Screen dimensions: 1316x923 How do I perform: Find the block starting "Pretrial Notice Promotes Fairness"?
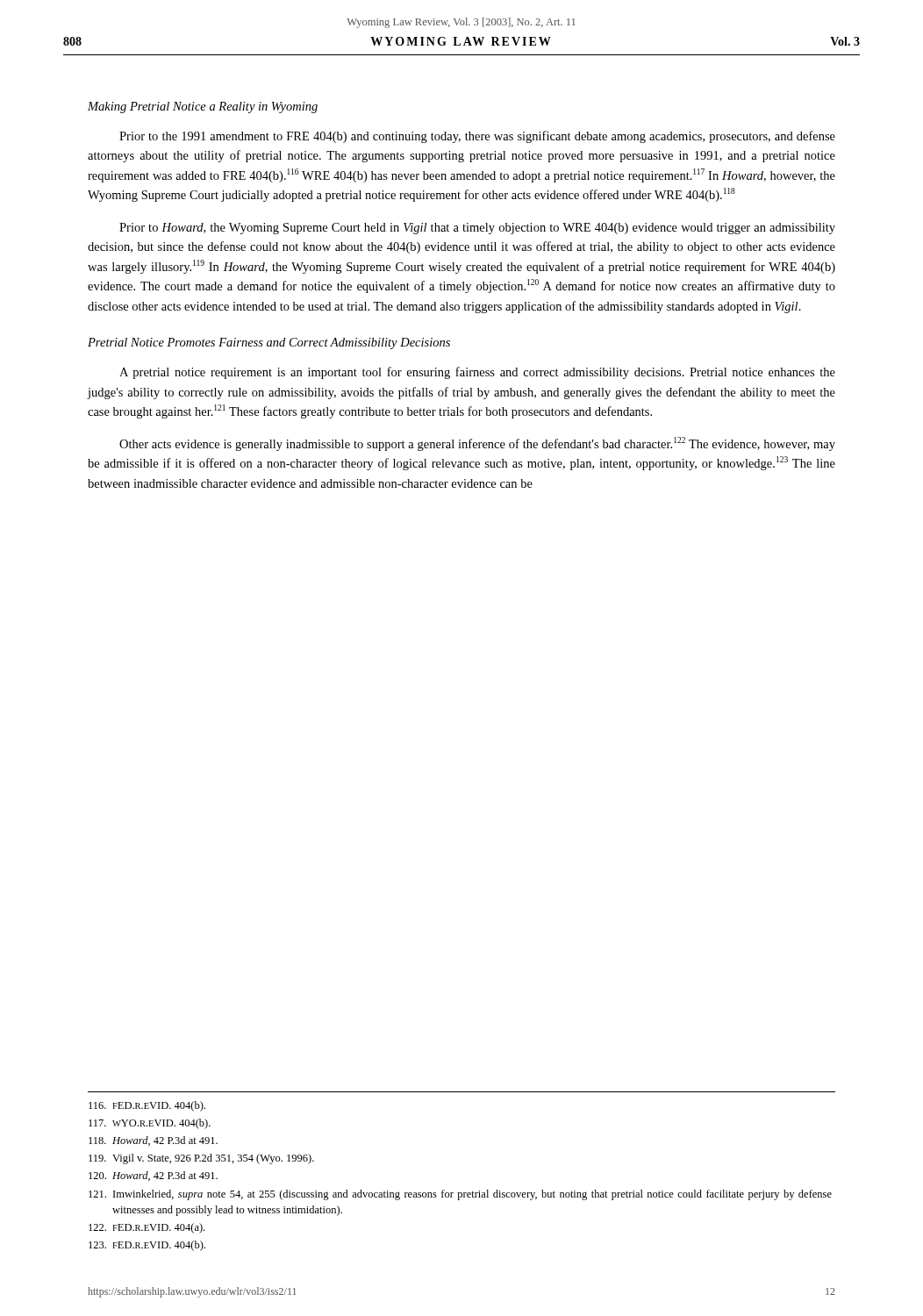coord(269,342)
